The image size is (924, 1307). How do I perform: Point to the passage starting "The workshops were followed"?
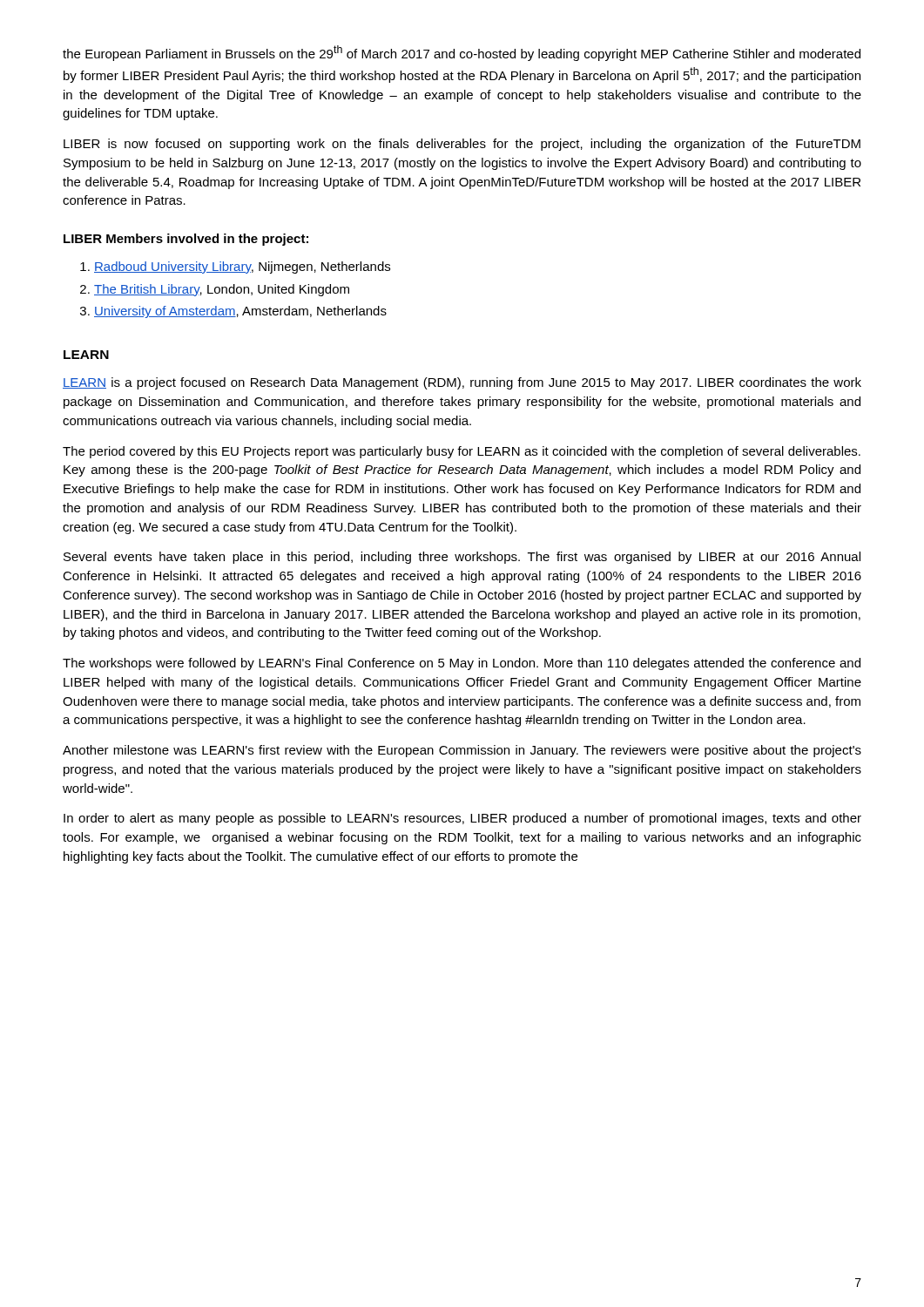coord(462,692)
